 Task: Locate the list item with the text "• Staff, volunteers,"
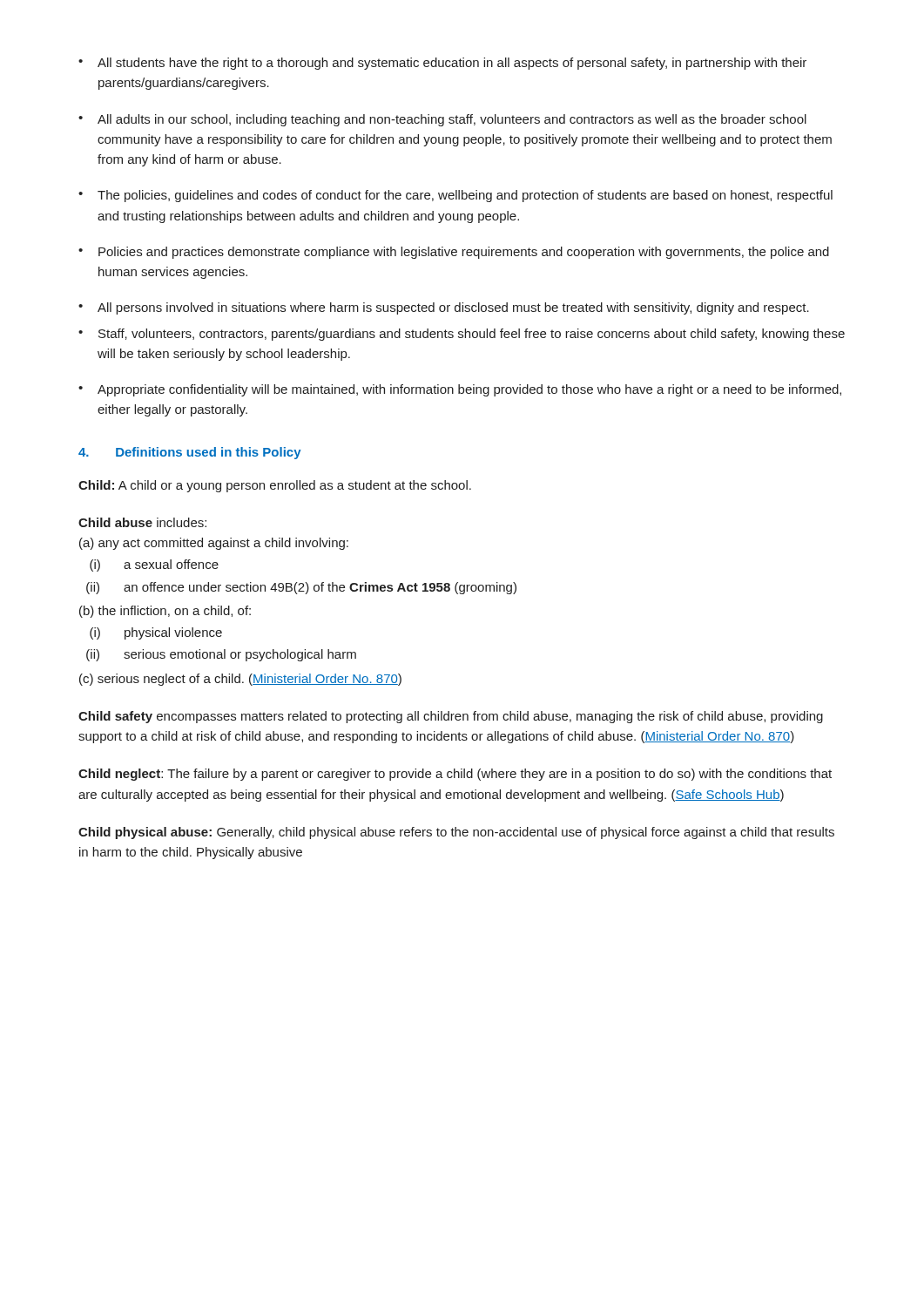coord(462,343)
